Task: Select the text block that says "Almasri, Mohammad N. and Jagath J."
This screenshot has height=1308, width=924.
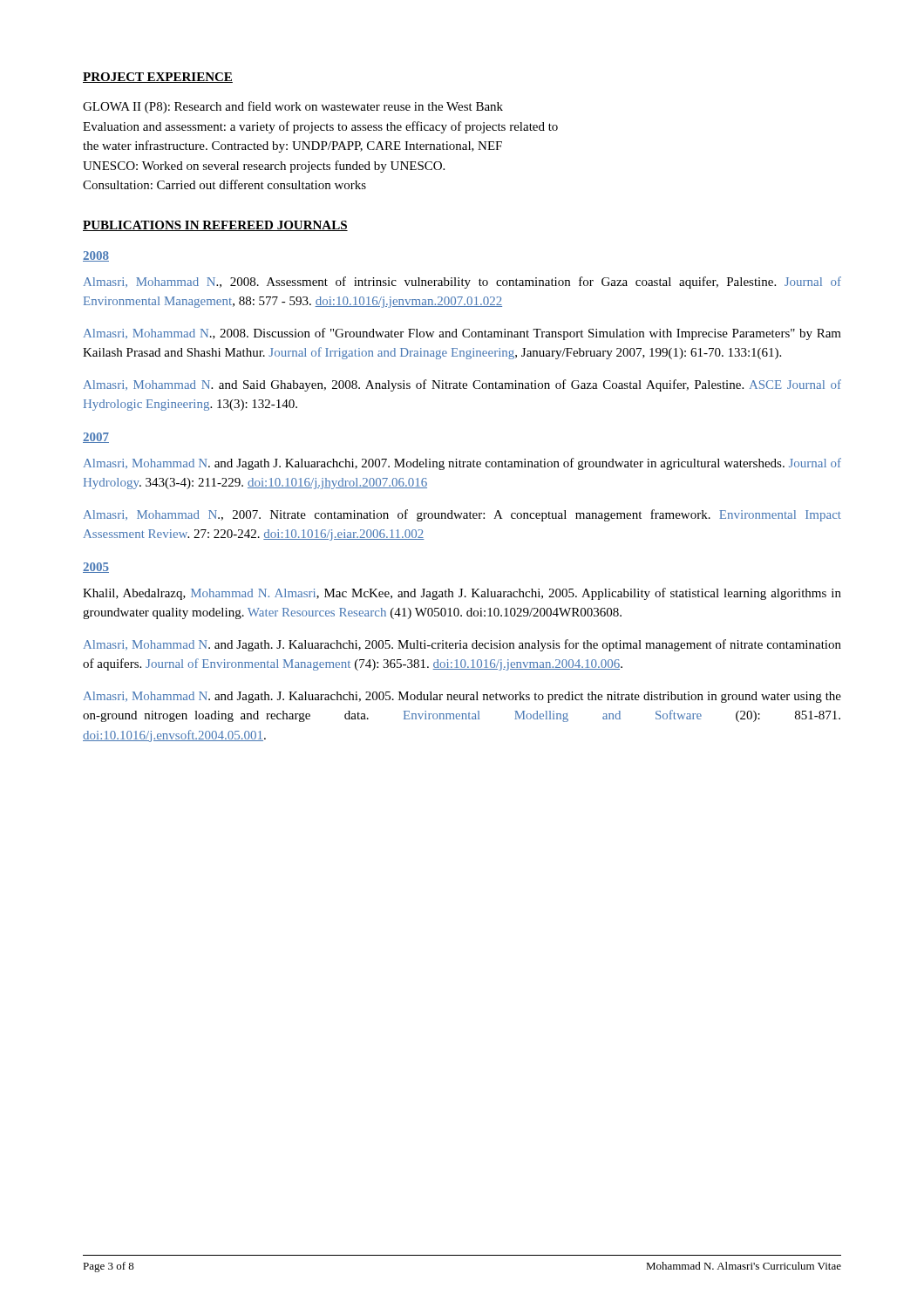Action: click(x=462, y=472)
